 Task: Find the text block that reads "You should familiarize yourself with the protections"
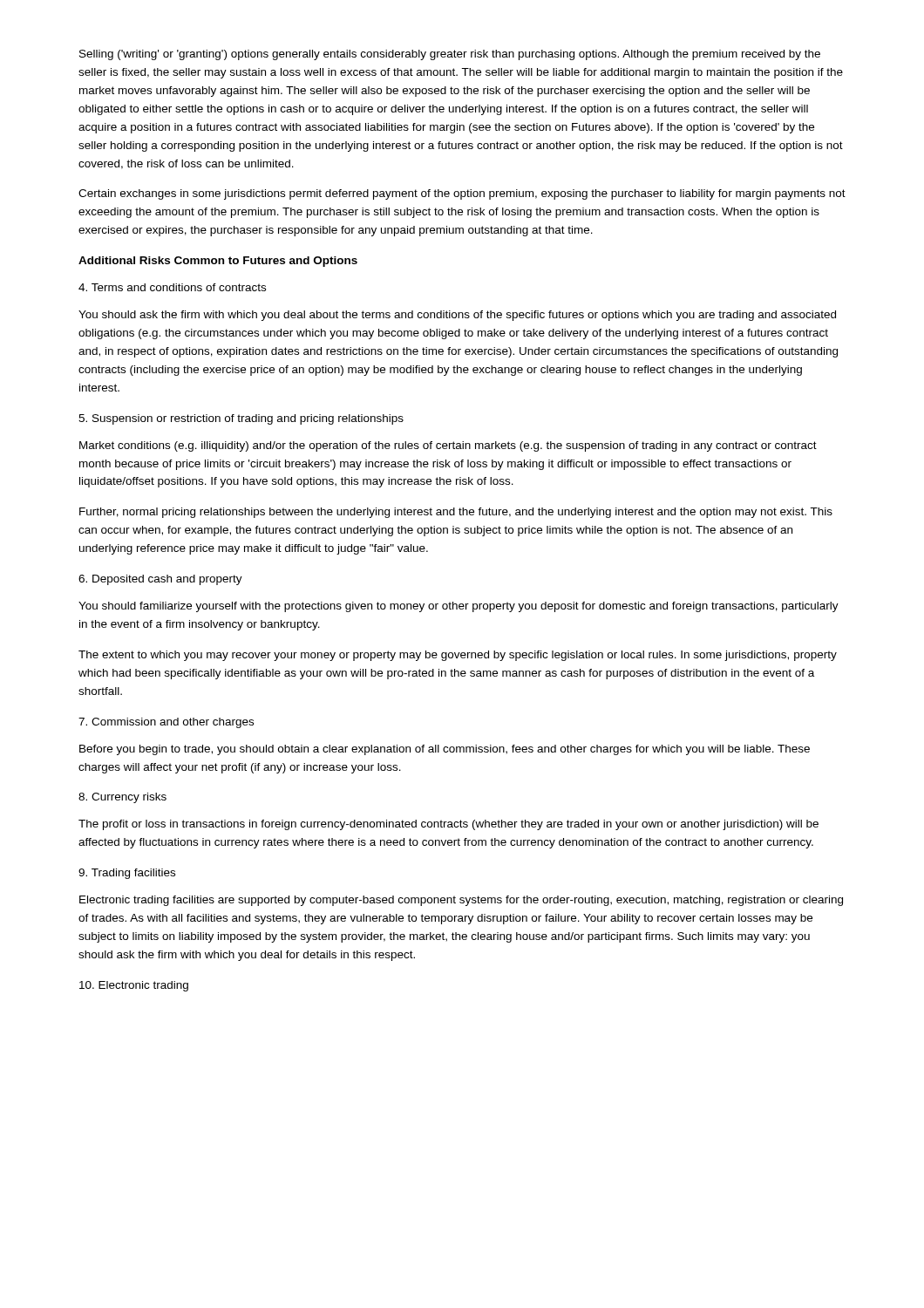tap(458, 615)
